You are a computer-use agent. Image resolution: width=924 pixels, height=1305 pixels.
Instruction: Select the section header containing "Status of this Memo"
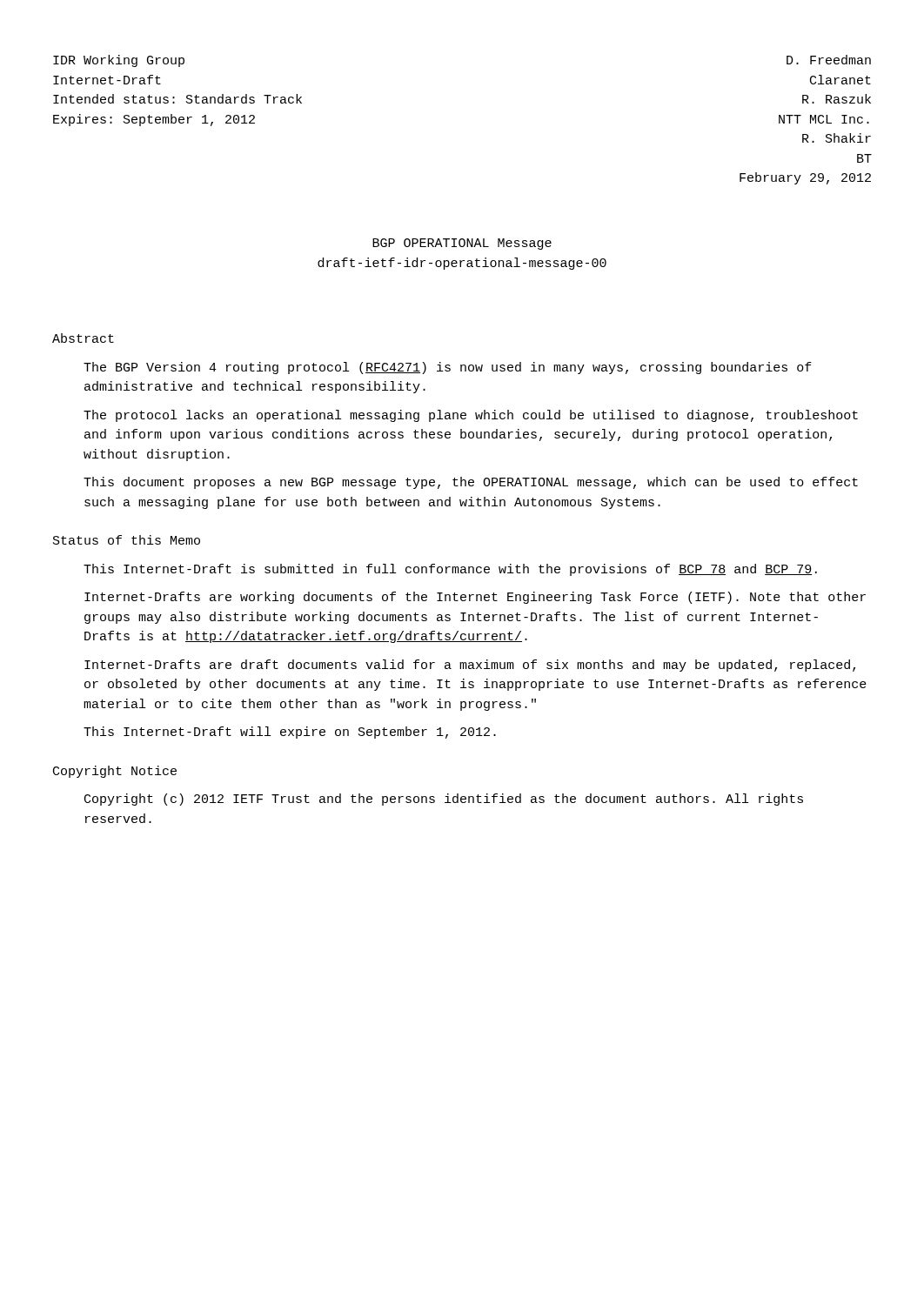pos(127,542)
